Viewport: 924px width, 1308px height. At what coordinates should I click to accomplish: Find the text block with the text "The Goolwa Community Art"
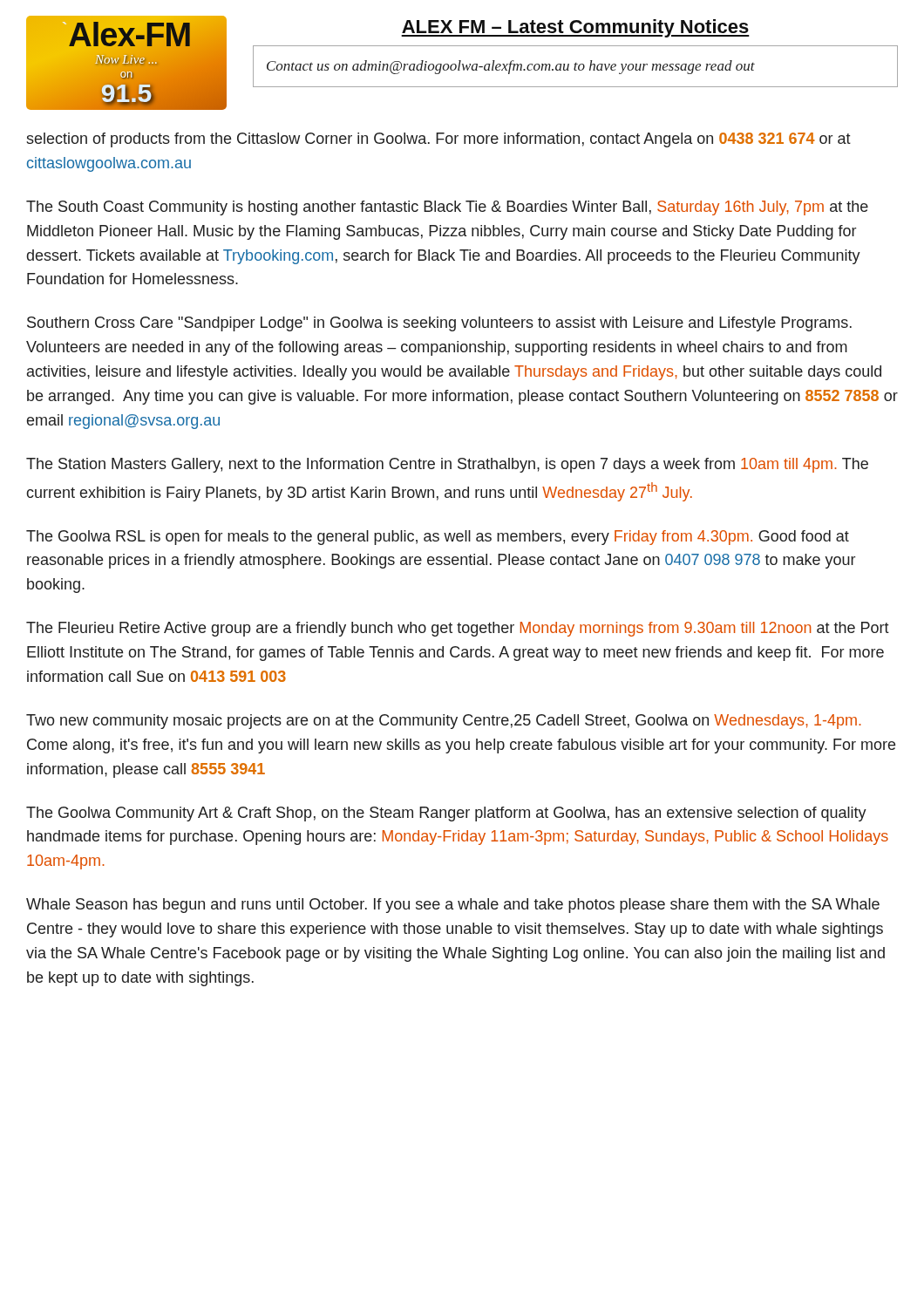[457, 837]
